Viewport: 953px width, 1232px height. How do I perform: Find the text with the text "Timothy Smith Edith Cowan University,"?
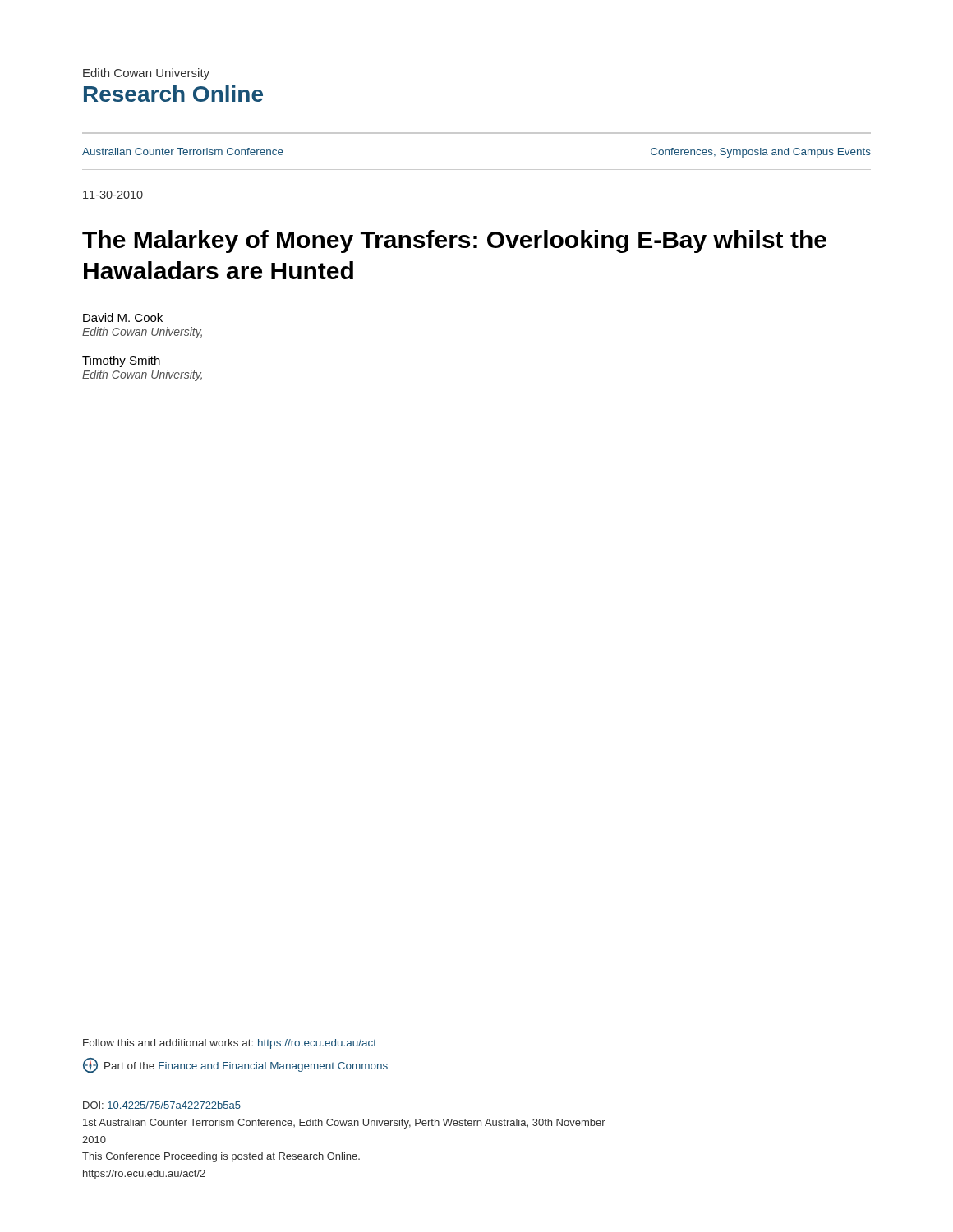(121, 361)
